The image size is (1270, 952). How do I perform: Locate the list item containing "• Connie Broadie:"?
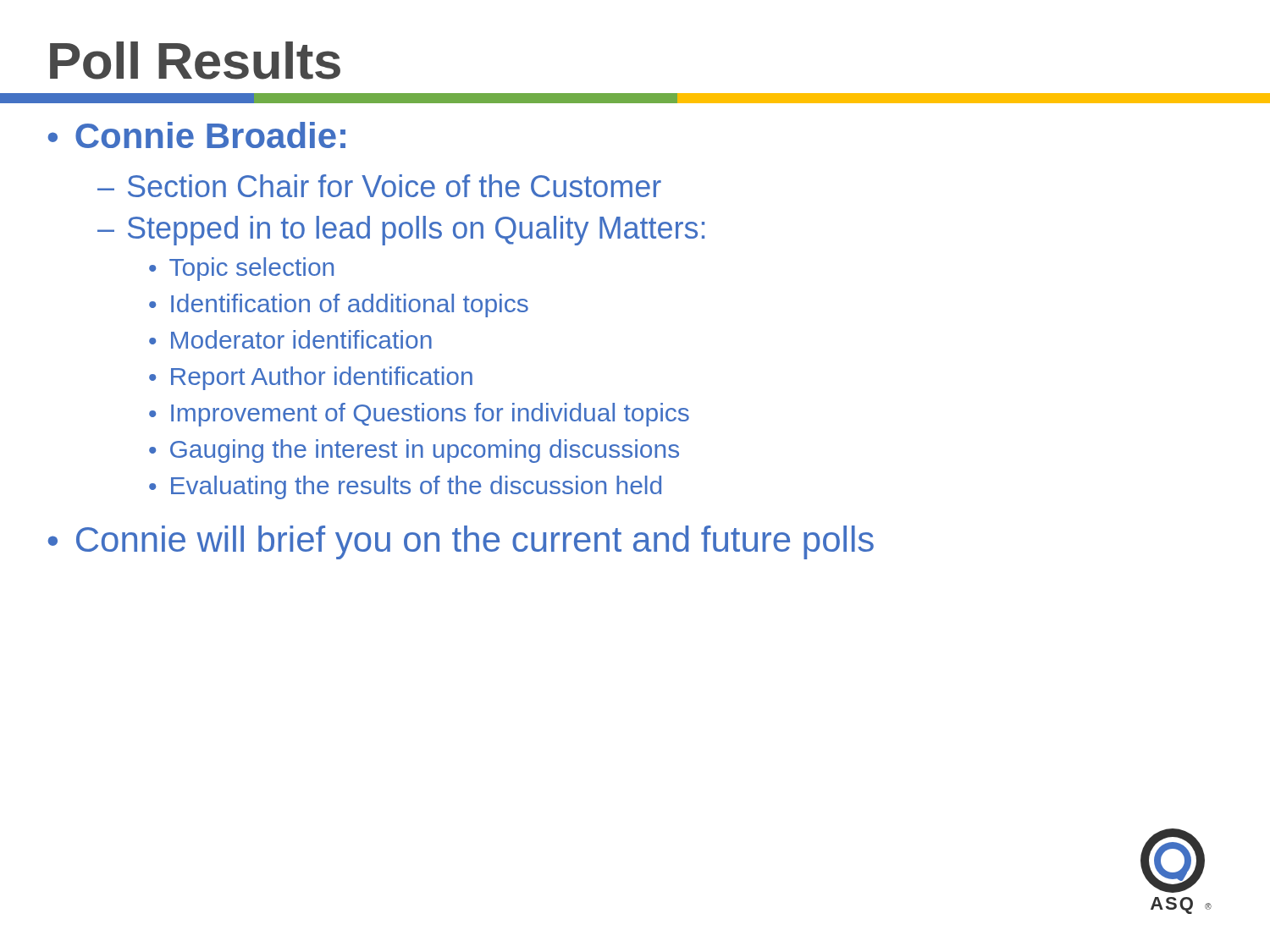(198, 136)
